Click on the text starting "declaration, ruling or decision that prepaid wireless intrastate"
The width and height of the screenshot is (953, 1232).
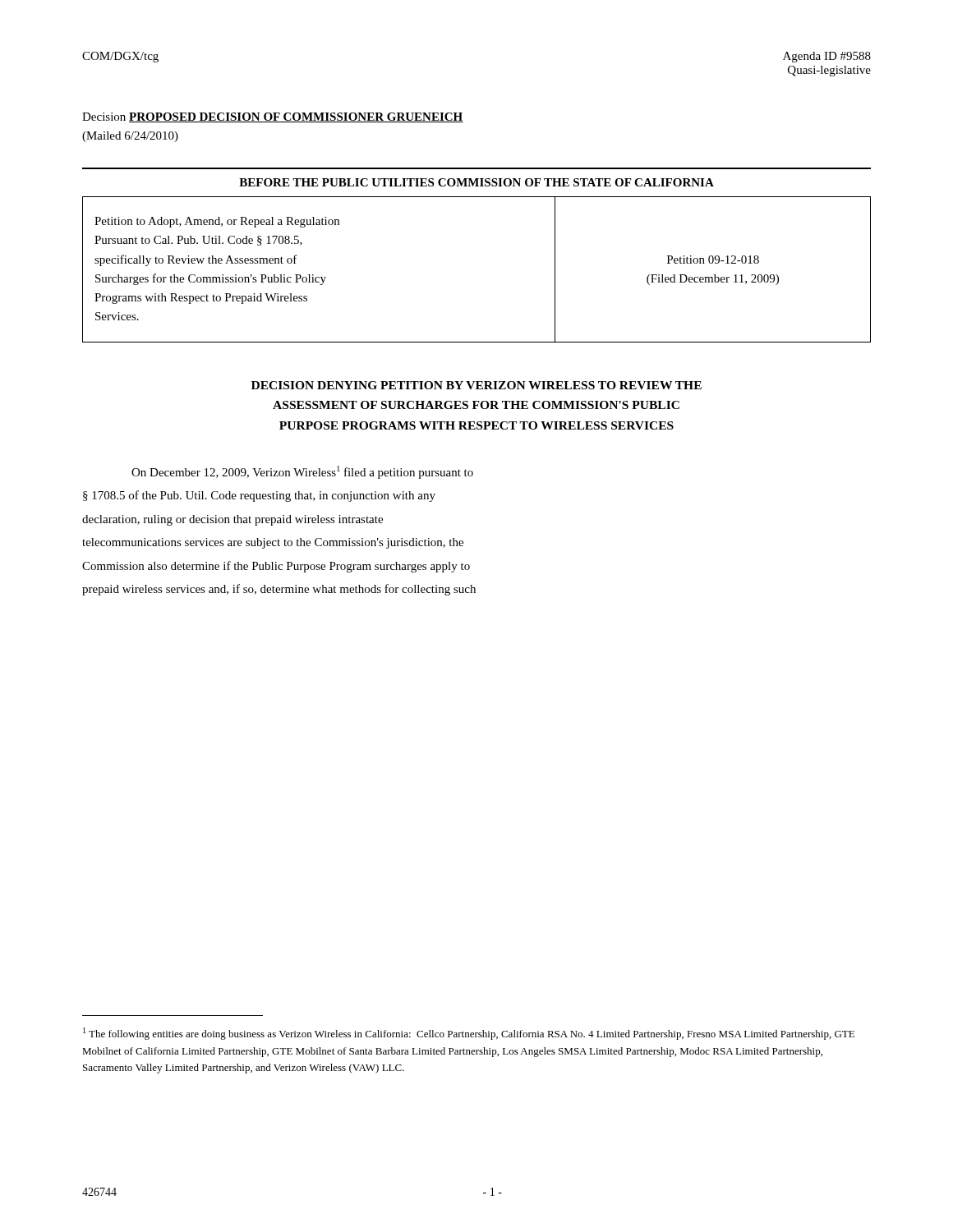(233, 519)
